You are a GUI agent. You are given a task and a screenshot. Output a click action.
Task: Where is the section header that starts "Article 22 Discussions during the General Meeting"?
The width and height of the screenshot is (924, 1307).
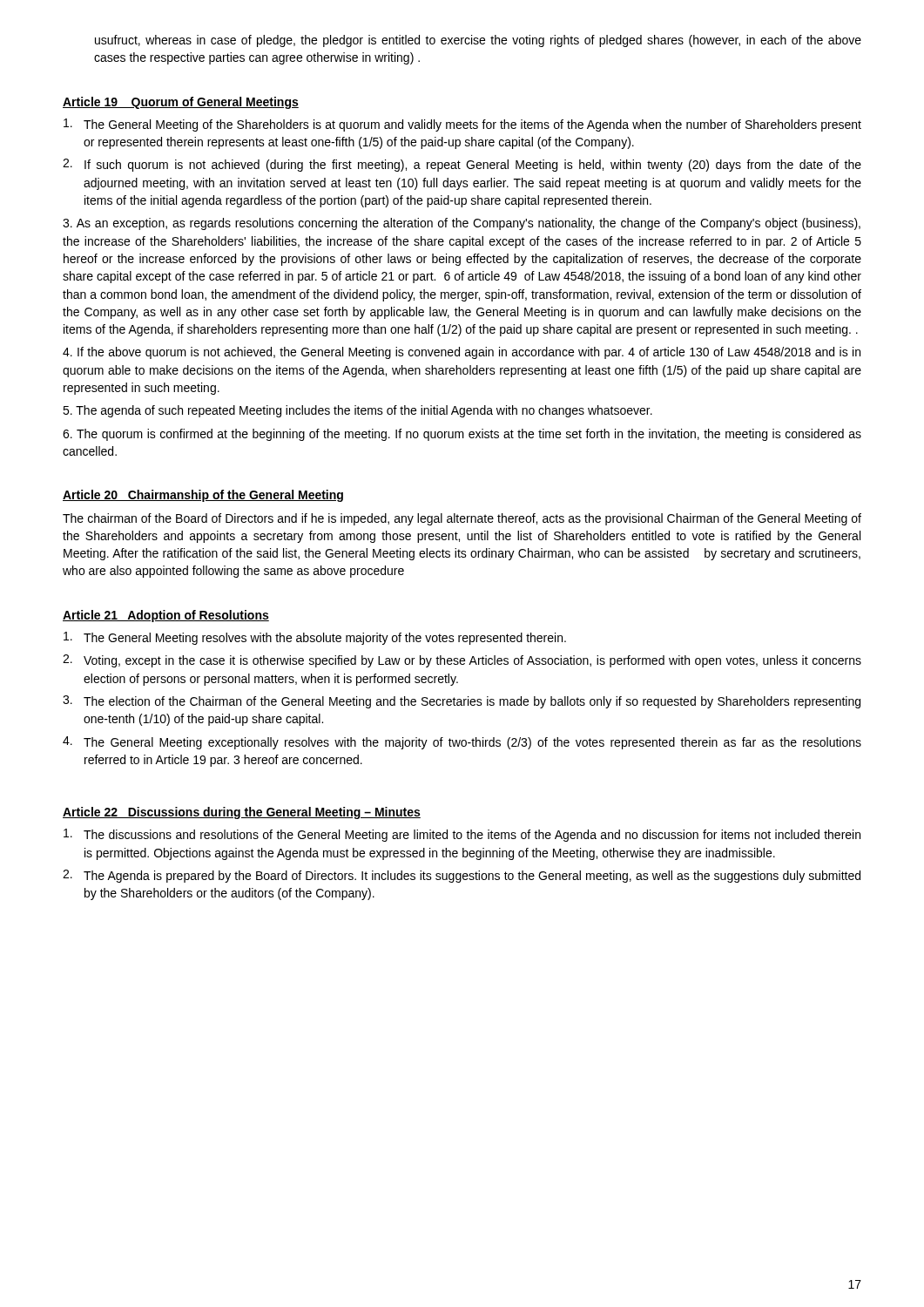click(242, 813)
